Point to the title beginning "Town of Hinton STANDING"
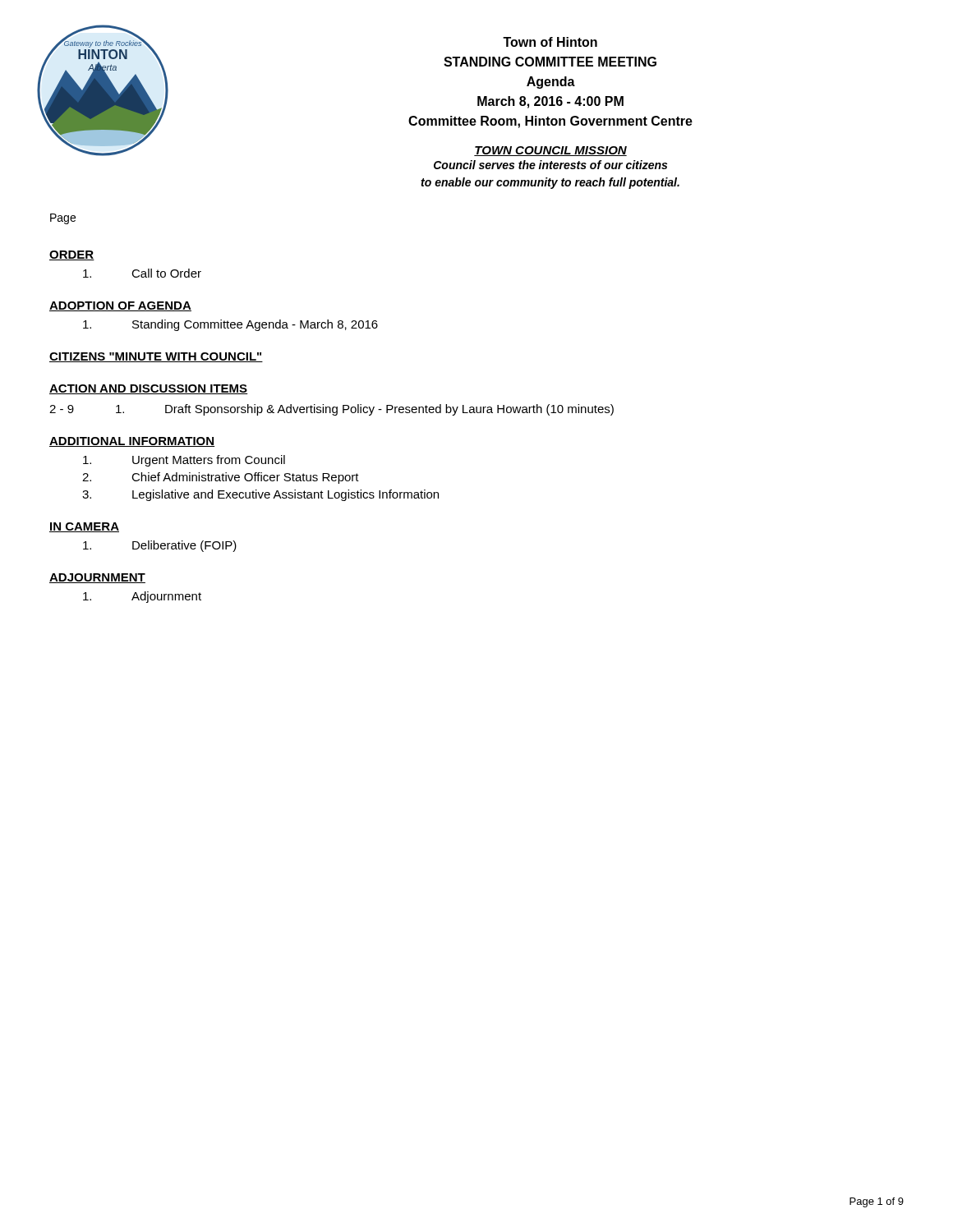This screenshot has height=1232, width=953. coord(550,82)
